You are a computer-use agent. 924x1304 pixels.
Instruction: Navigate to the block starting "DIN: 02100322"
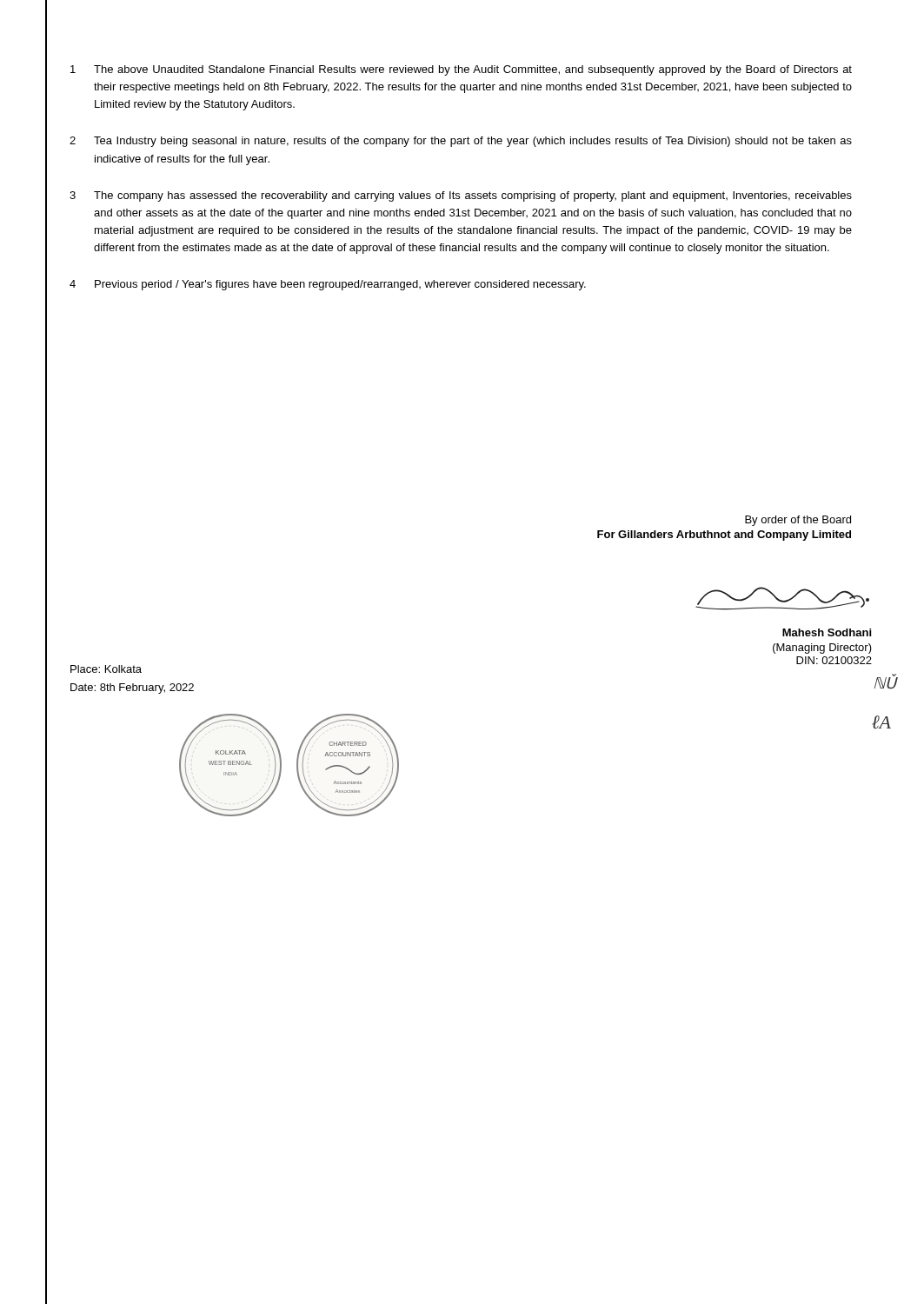[834, 660]
